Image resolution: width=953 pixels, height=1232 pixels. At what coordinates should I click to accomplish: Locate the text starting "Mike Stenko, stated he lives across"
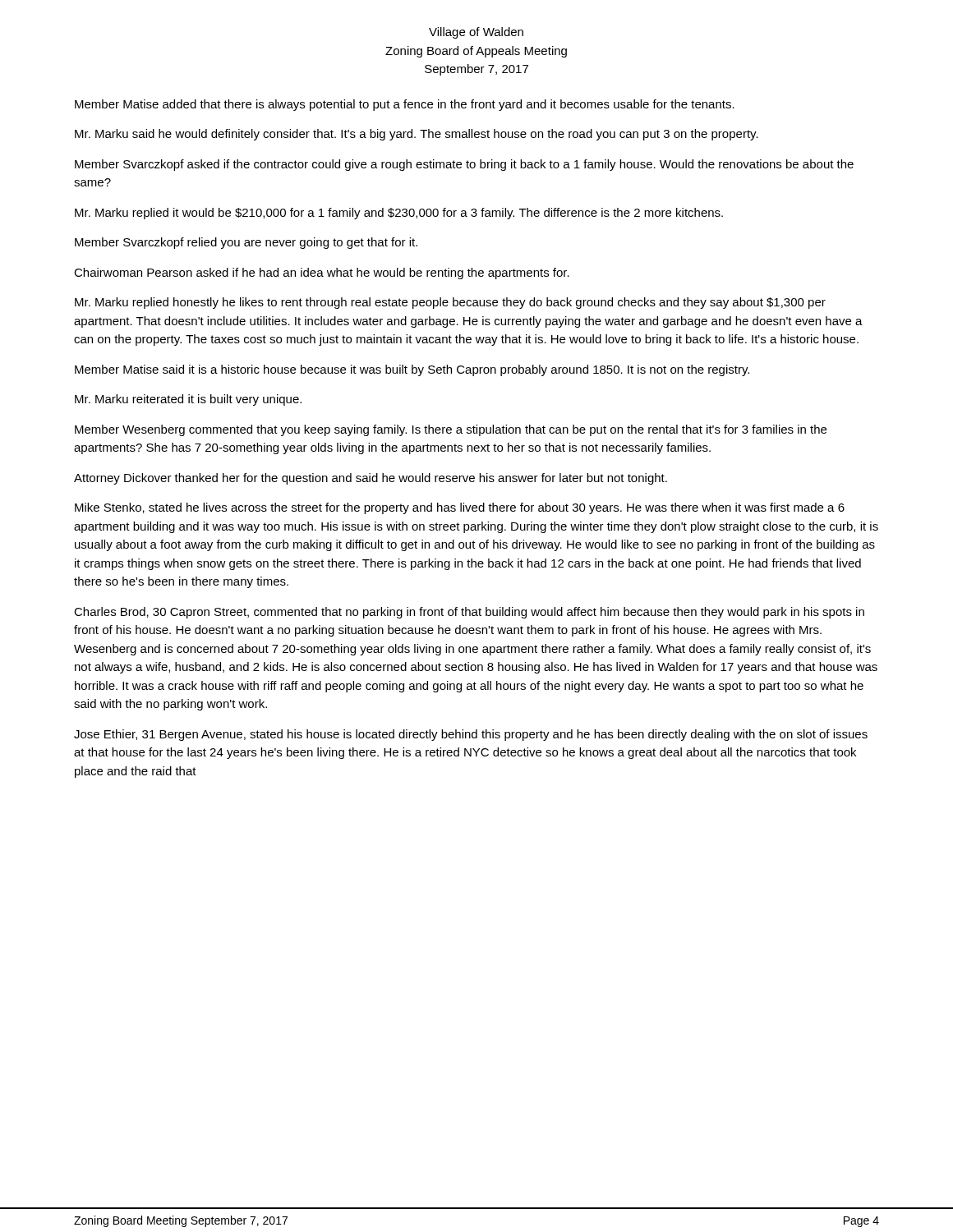click(476, 544)
